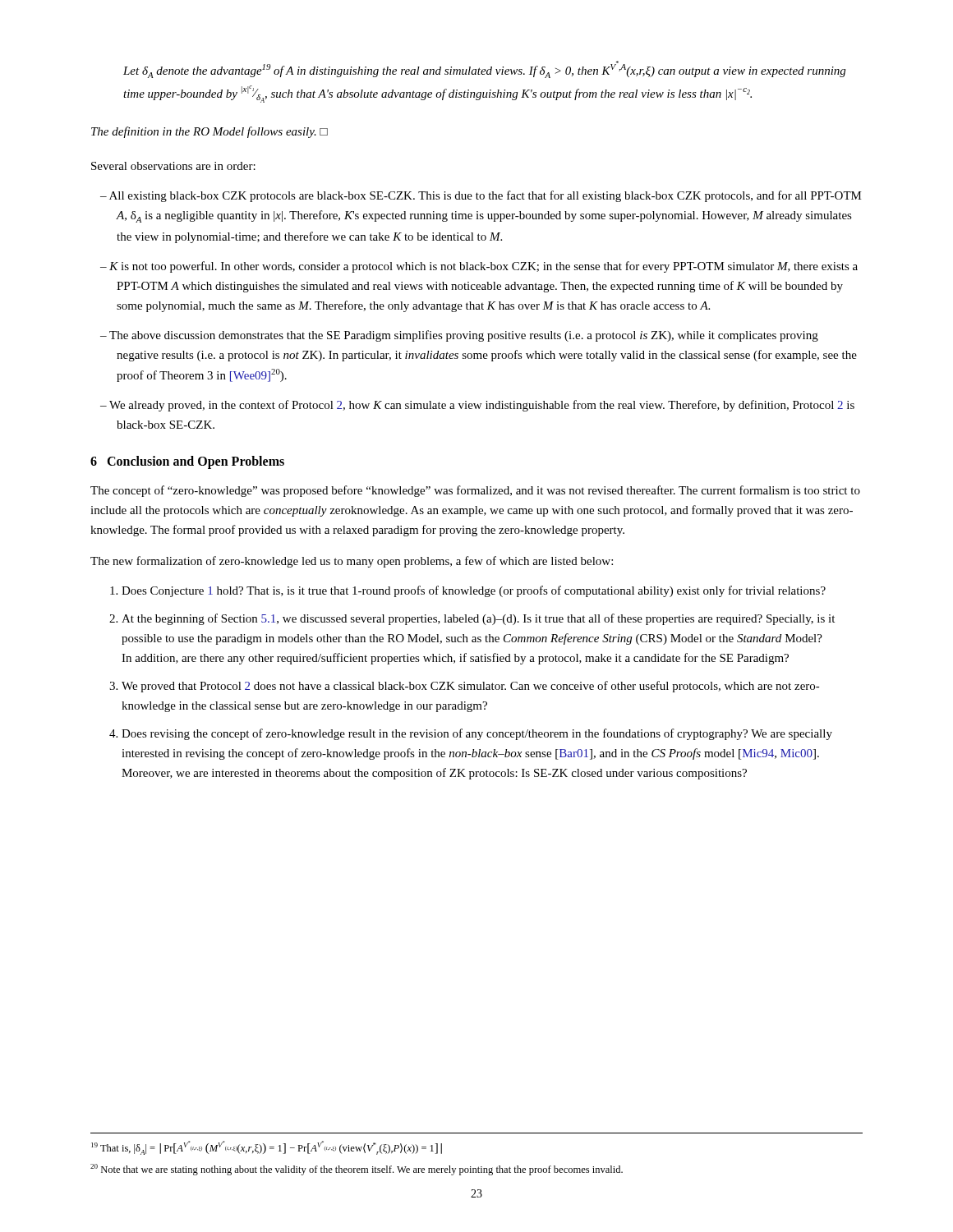Screen dimensions: 1232x953
Task: Select the footnote containing "20 Note that we"
Action: point(357,1169)
